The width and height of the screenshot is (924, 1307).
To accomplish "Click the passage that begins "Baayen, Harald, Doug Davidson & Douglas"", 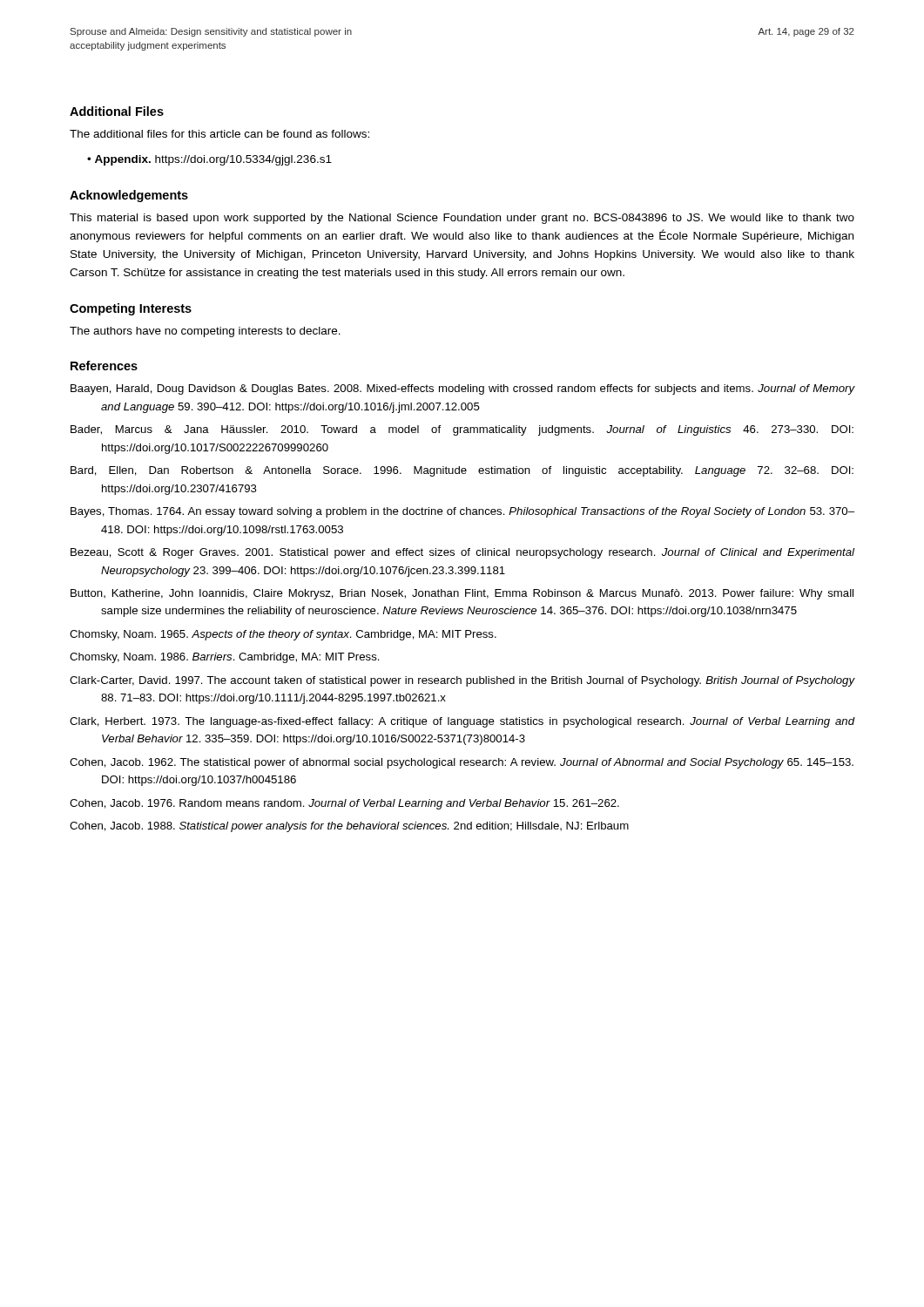I will [x=462, y=397].
